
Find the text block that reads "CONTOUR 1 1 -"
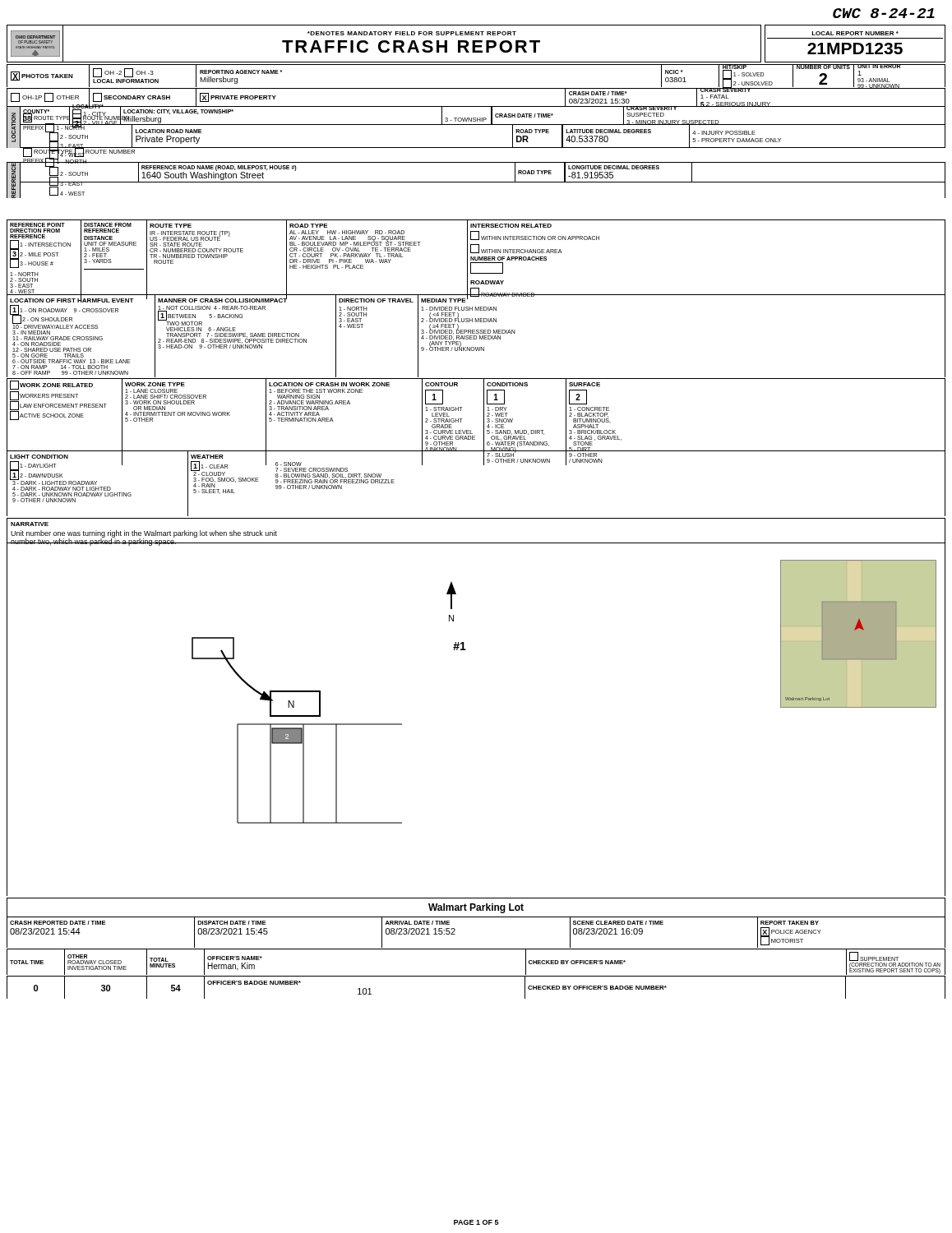coord(453,416)
